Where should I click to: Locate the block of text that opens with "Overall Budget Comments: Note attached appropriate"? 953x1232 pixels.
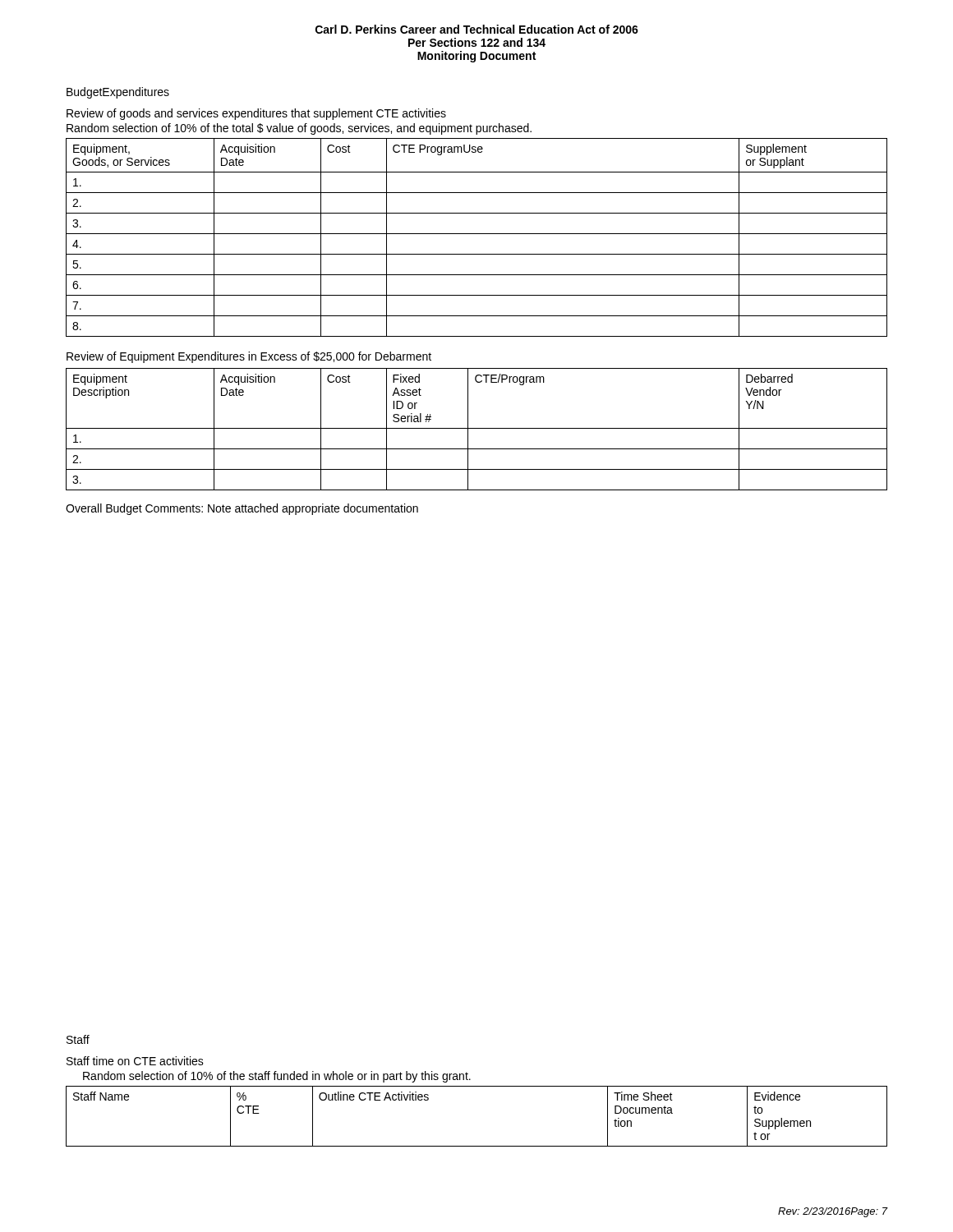click(242, 508)
